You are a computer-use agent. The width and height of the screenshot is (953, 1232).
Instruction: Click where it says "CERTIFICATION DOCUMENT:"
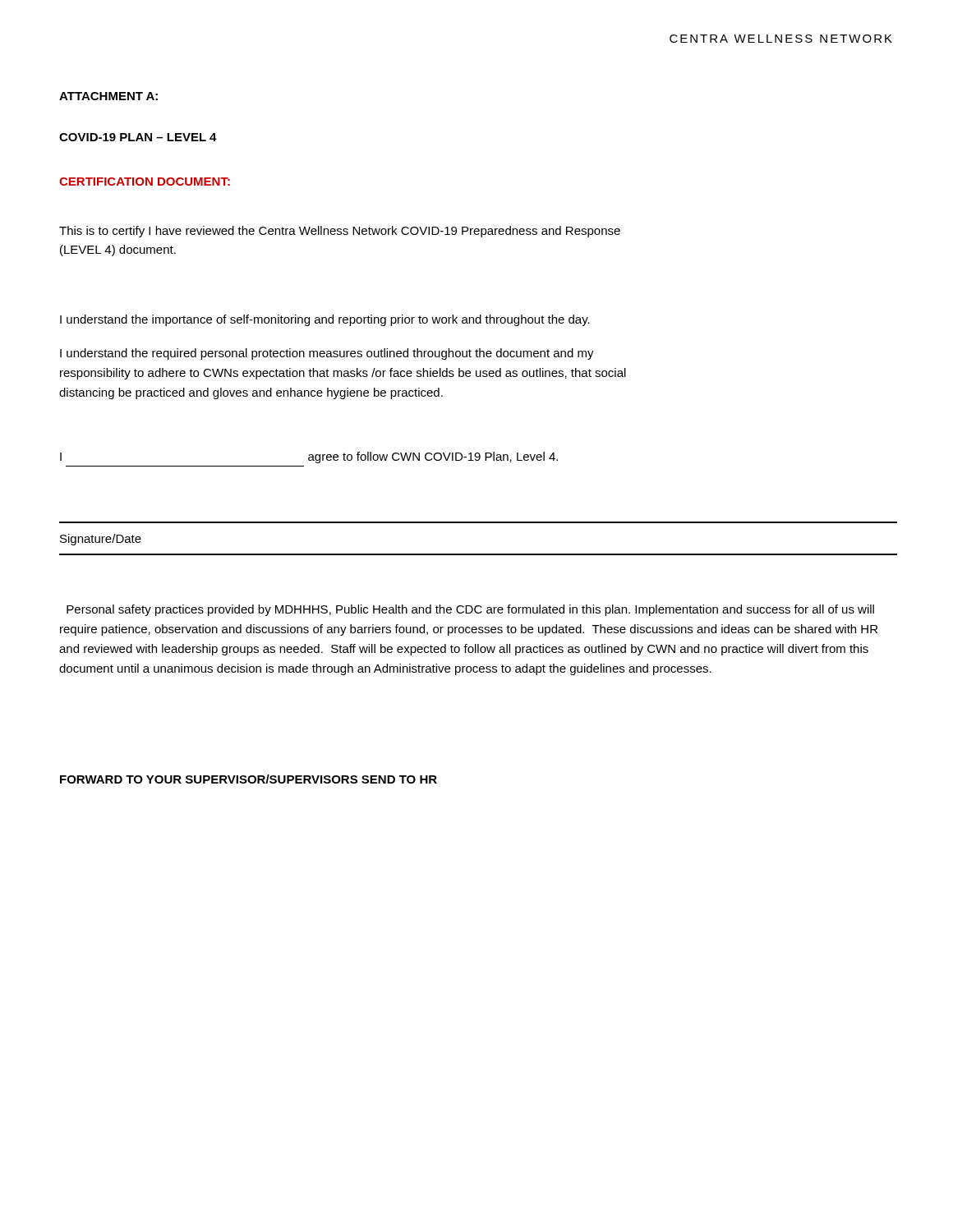[x=145, y=181]
